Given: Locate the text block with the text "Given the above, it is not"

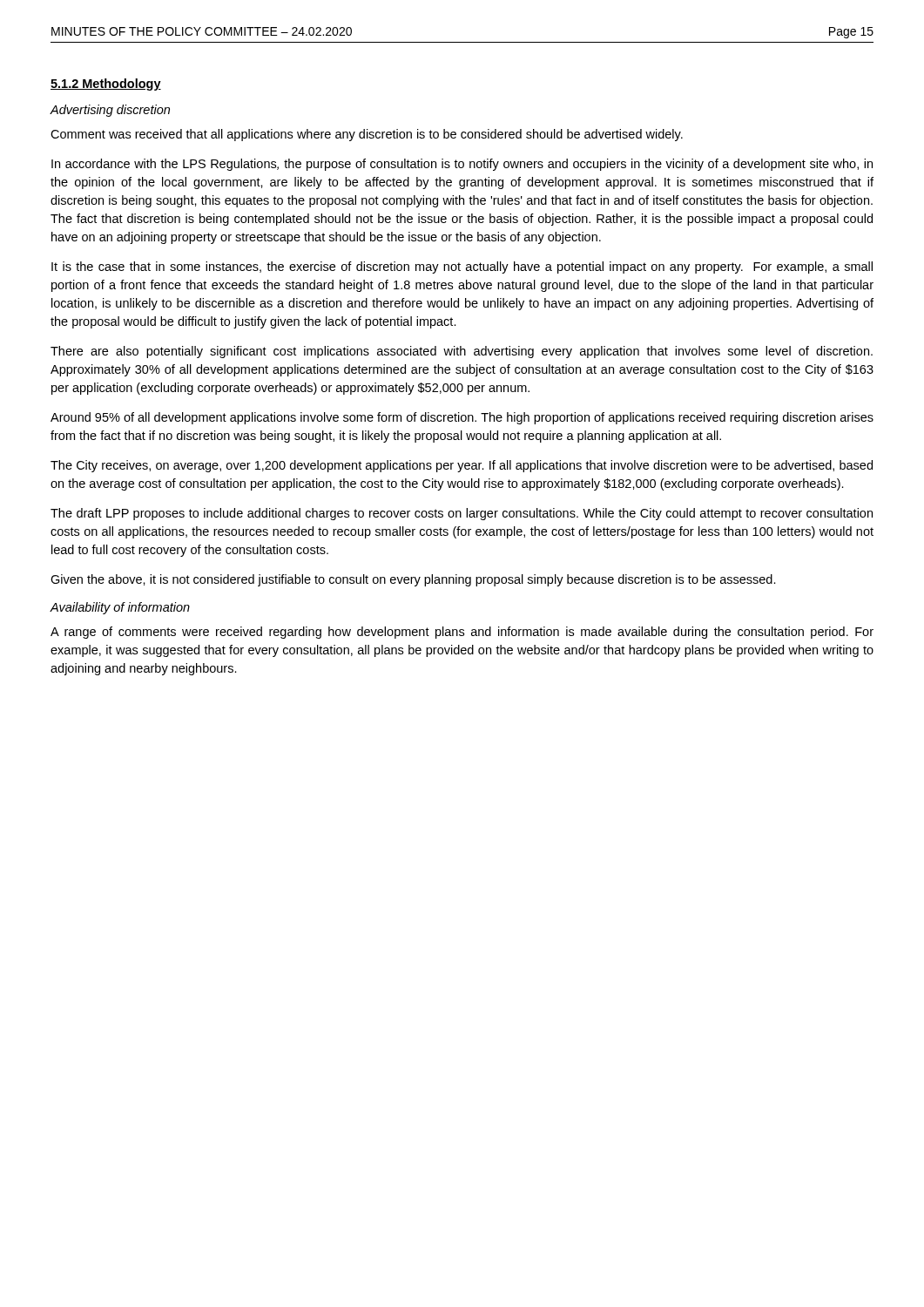Looking at the screenshot, I should (413, 580).
